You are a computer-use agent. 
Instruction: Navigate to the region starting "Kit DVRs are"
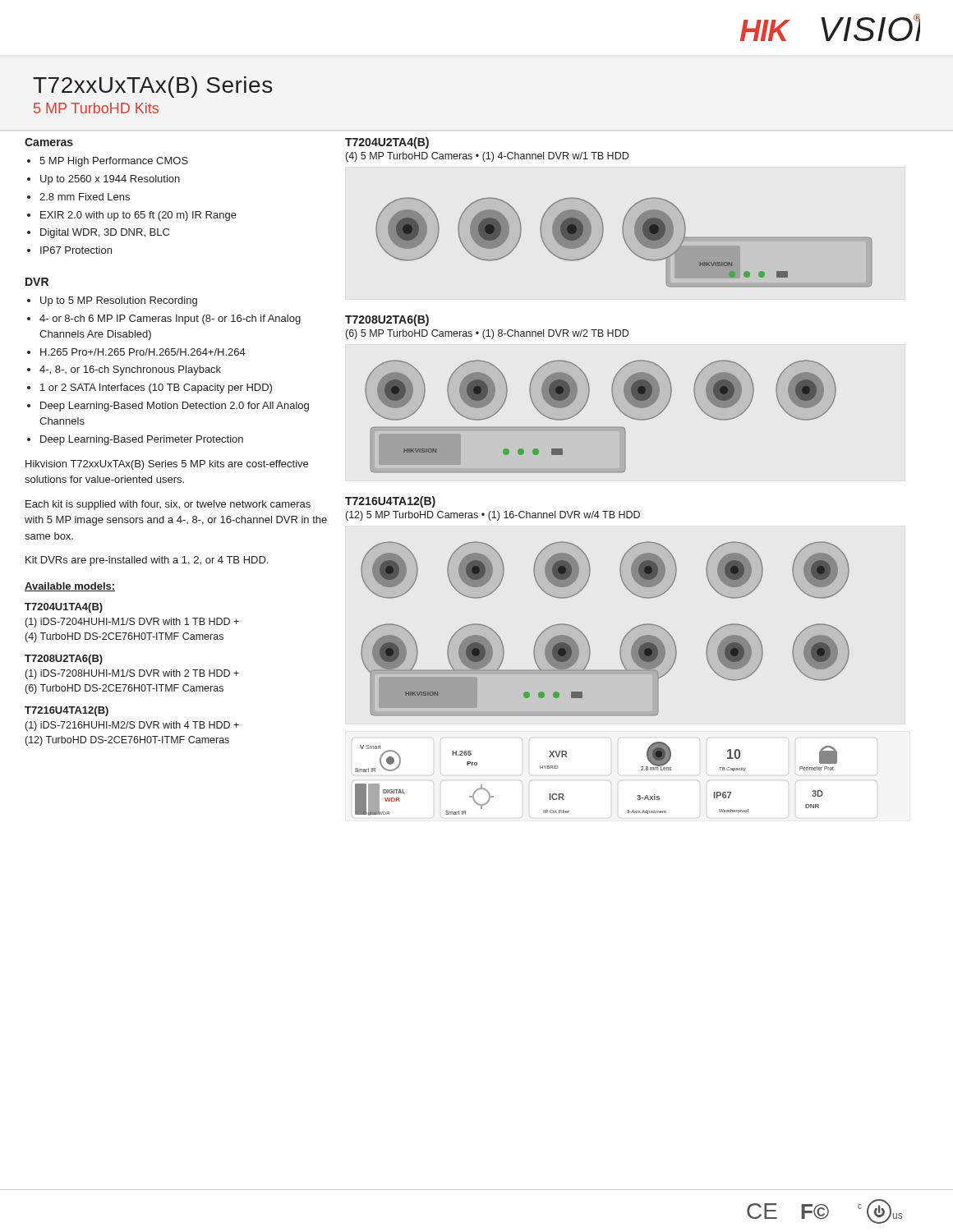[147, 560]
